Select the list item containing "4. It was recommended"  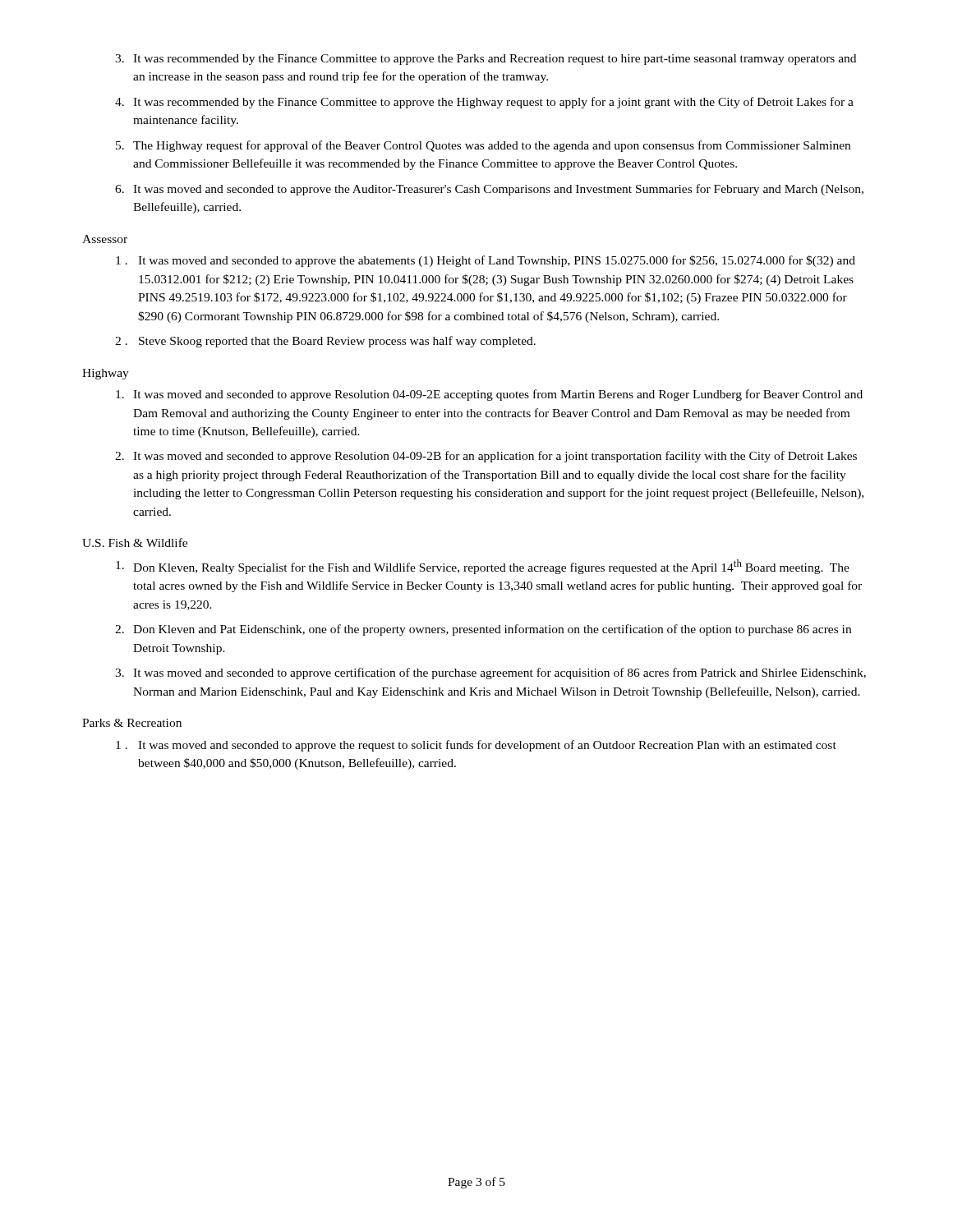493,111
